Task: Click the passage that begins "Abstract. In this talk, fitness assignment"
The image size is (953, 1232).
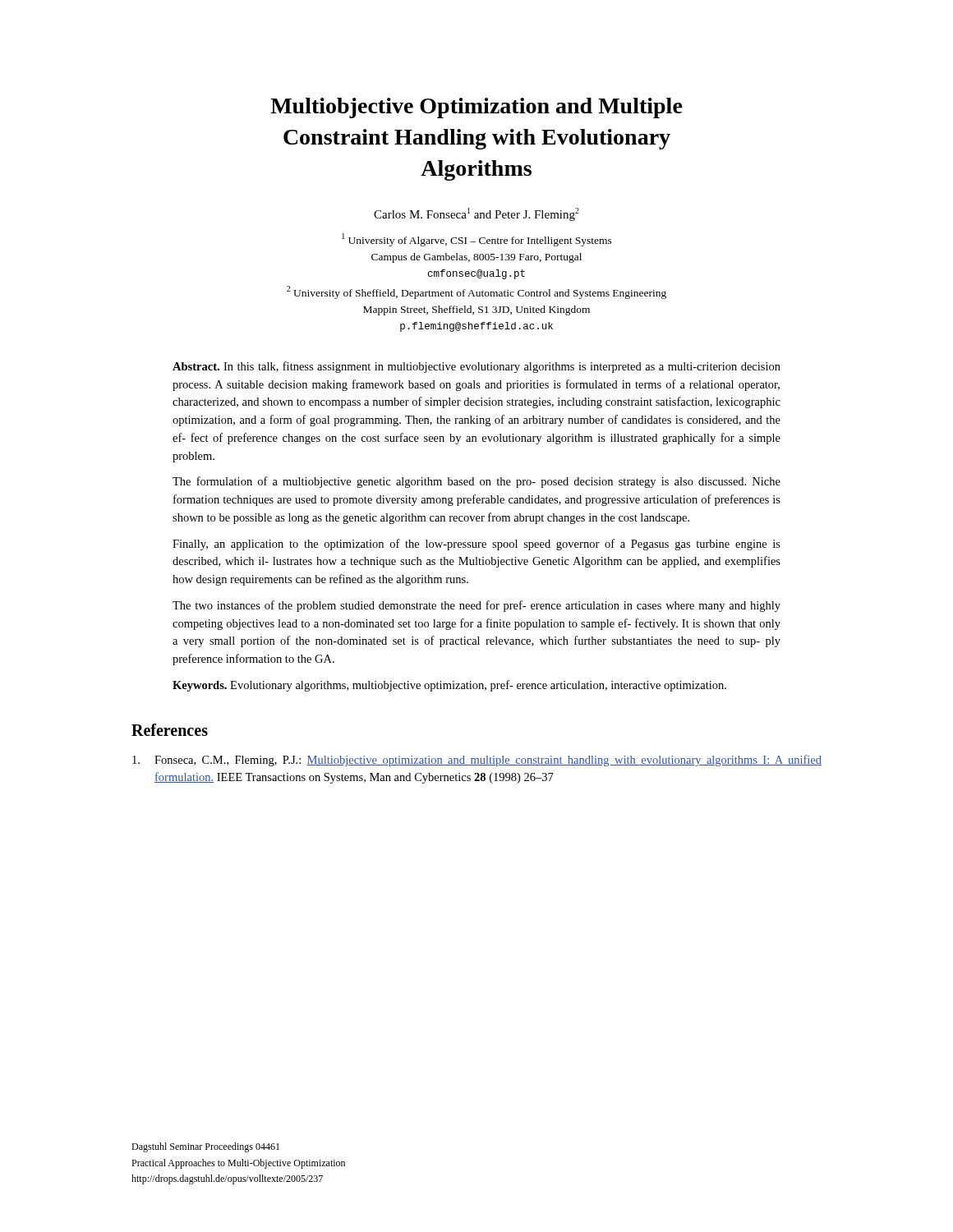Action: pos(476,526)
